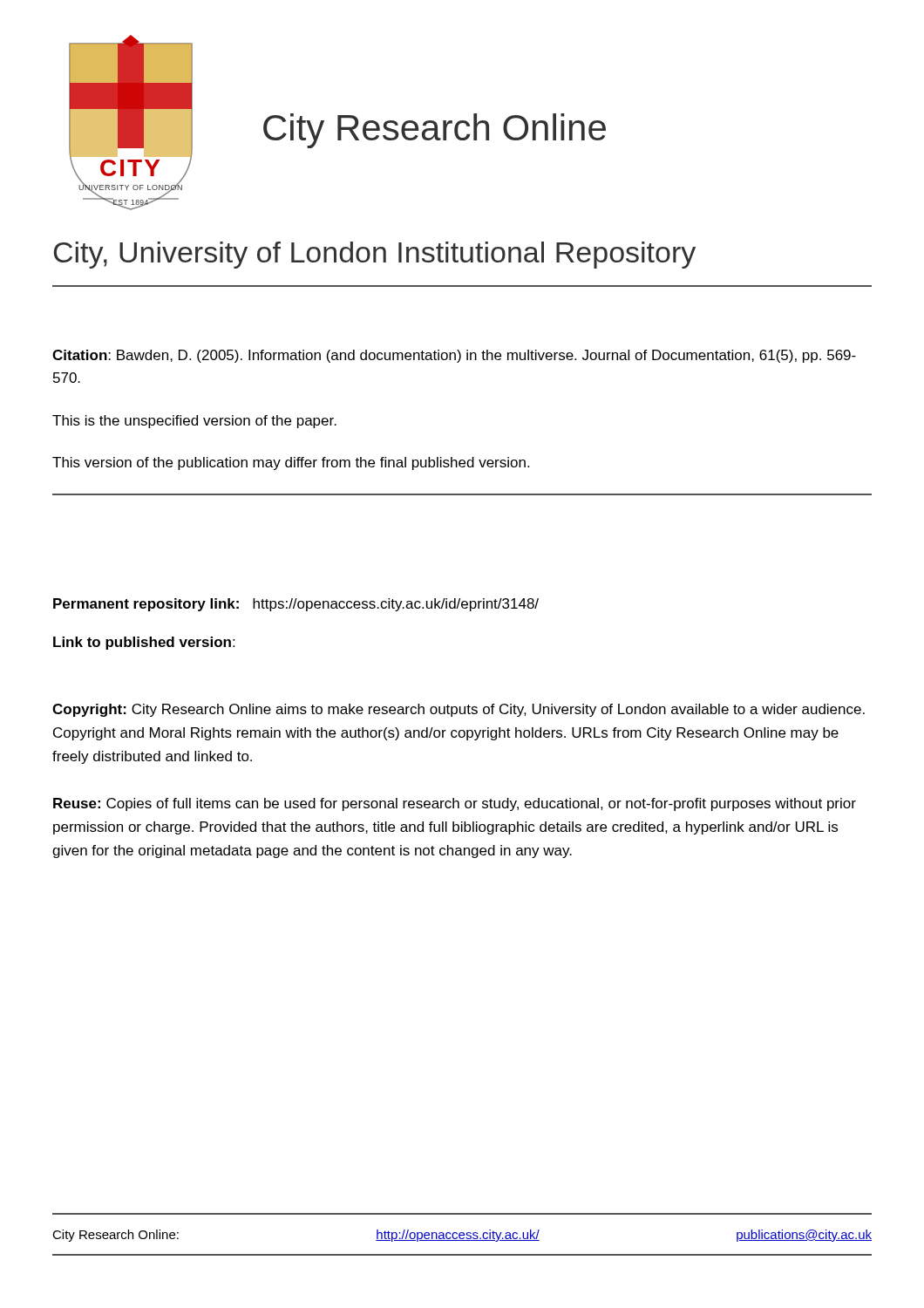Navigate to the text block starting "Citation: Bawden, D."
The width and height of the screenshot is (924, 1308).
[x=454, y=367]
